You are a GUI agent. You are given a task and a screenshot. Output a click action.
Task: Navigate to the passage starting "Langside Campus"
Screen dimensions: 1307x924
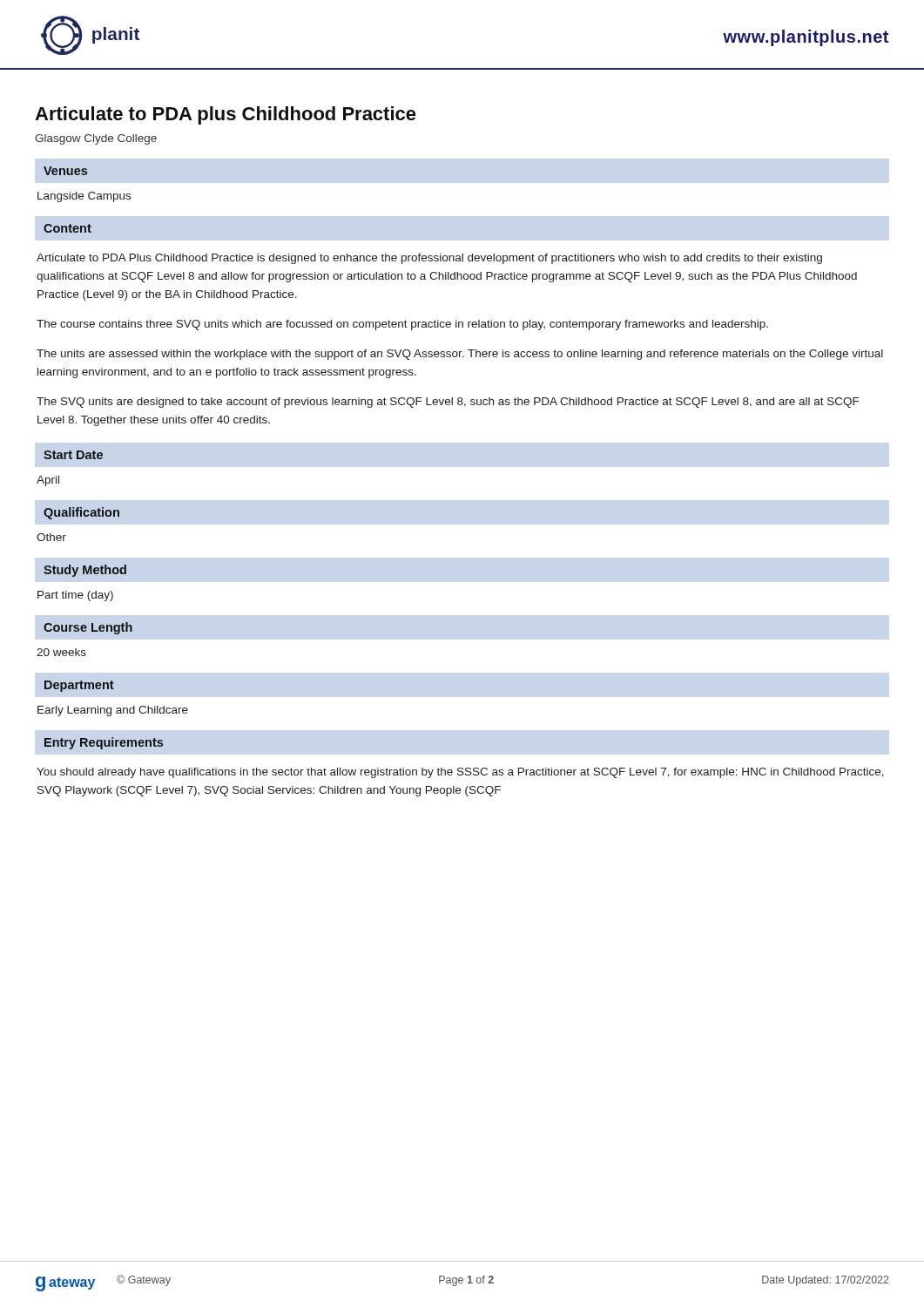coord(84,196)
